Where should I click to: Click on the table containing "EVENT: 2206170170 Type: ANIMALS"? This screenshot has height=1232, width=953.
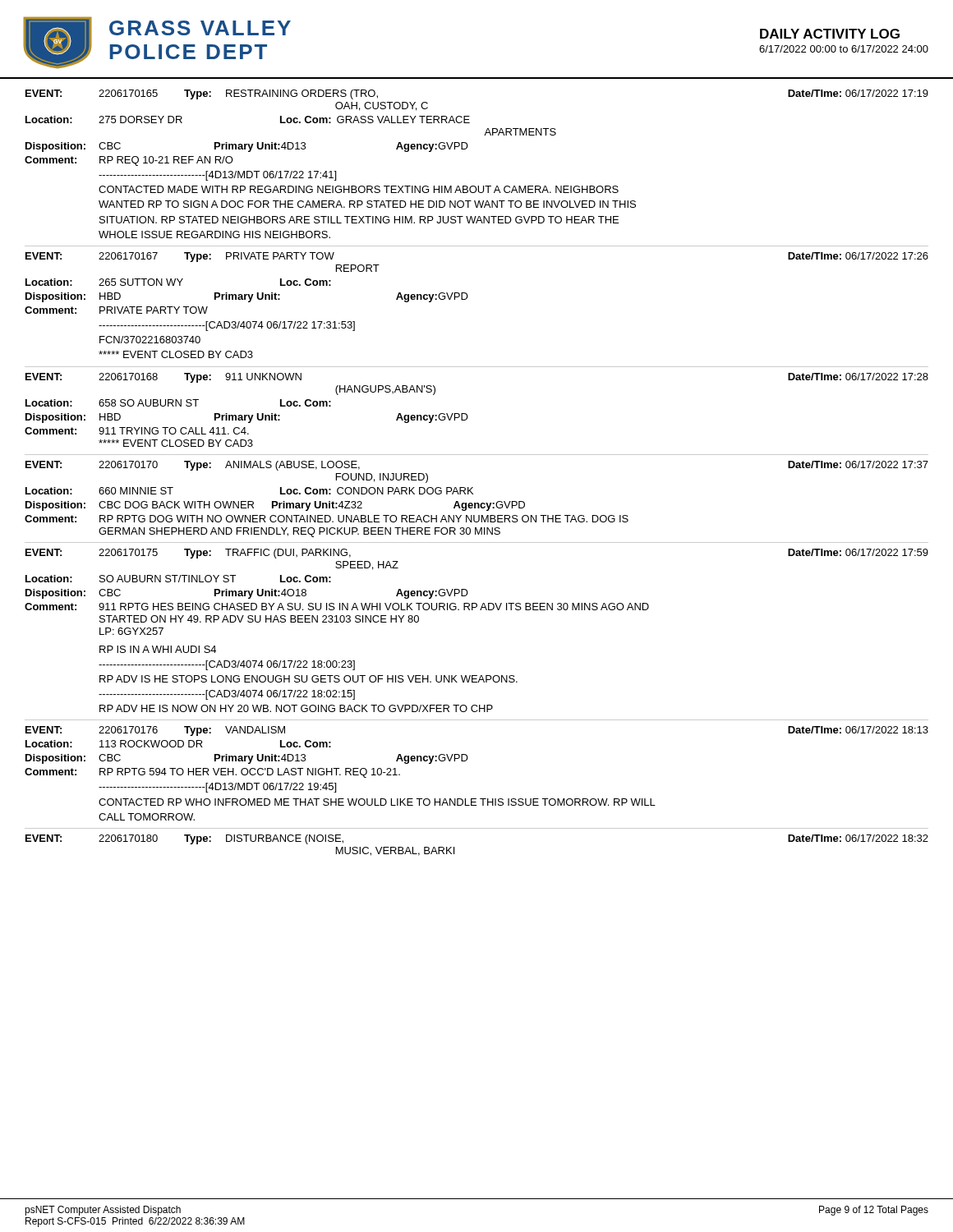tap(476, 500)
